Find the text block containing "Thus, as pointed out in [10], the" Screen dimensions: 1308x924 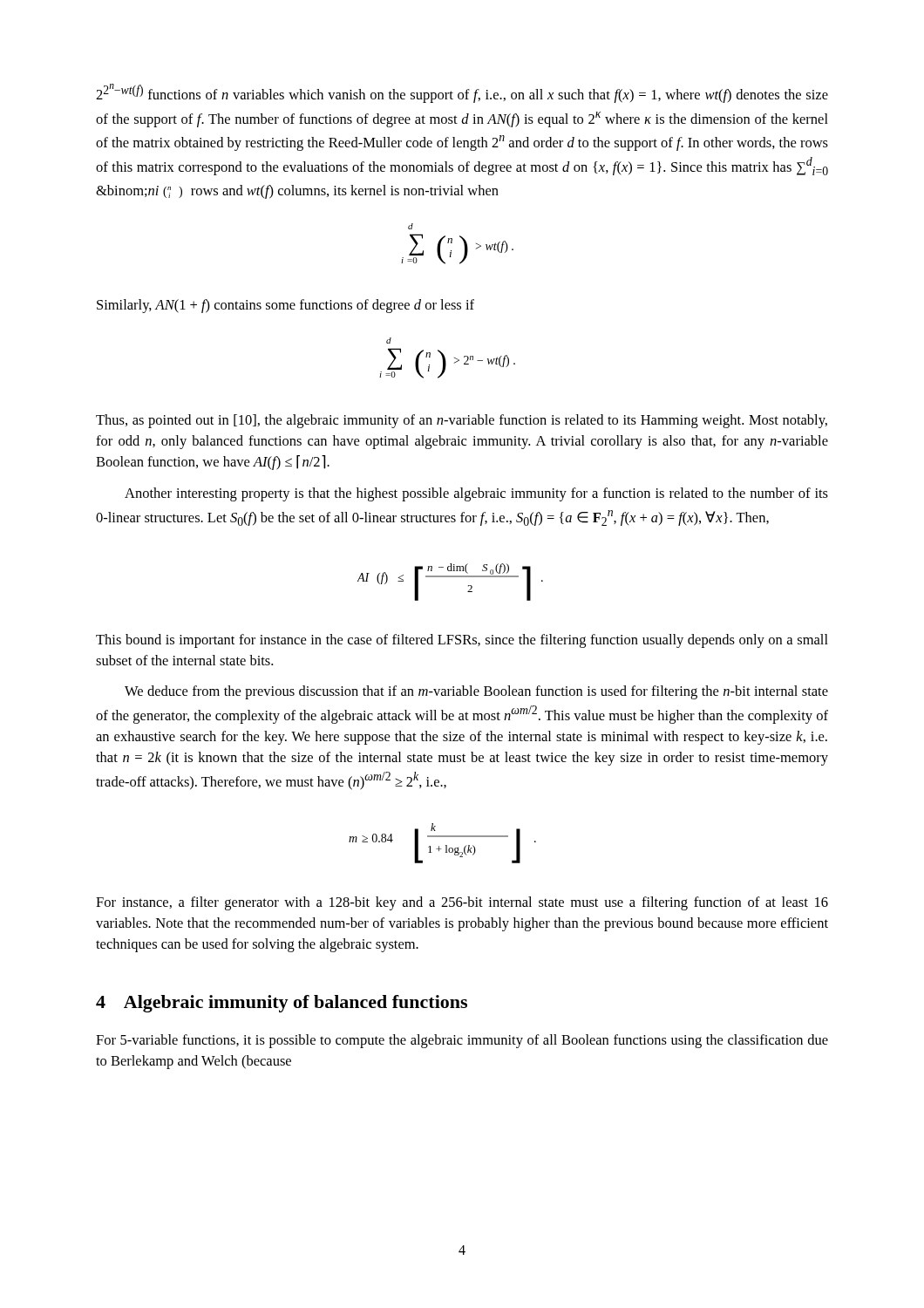point(462,441)
